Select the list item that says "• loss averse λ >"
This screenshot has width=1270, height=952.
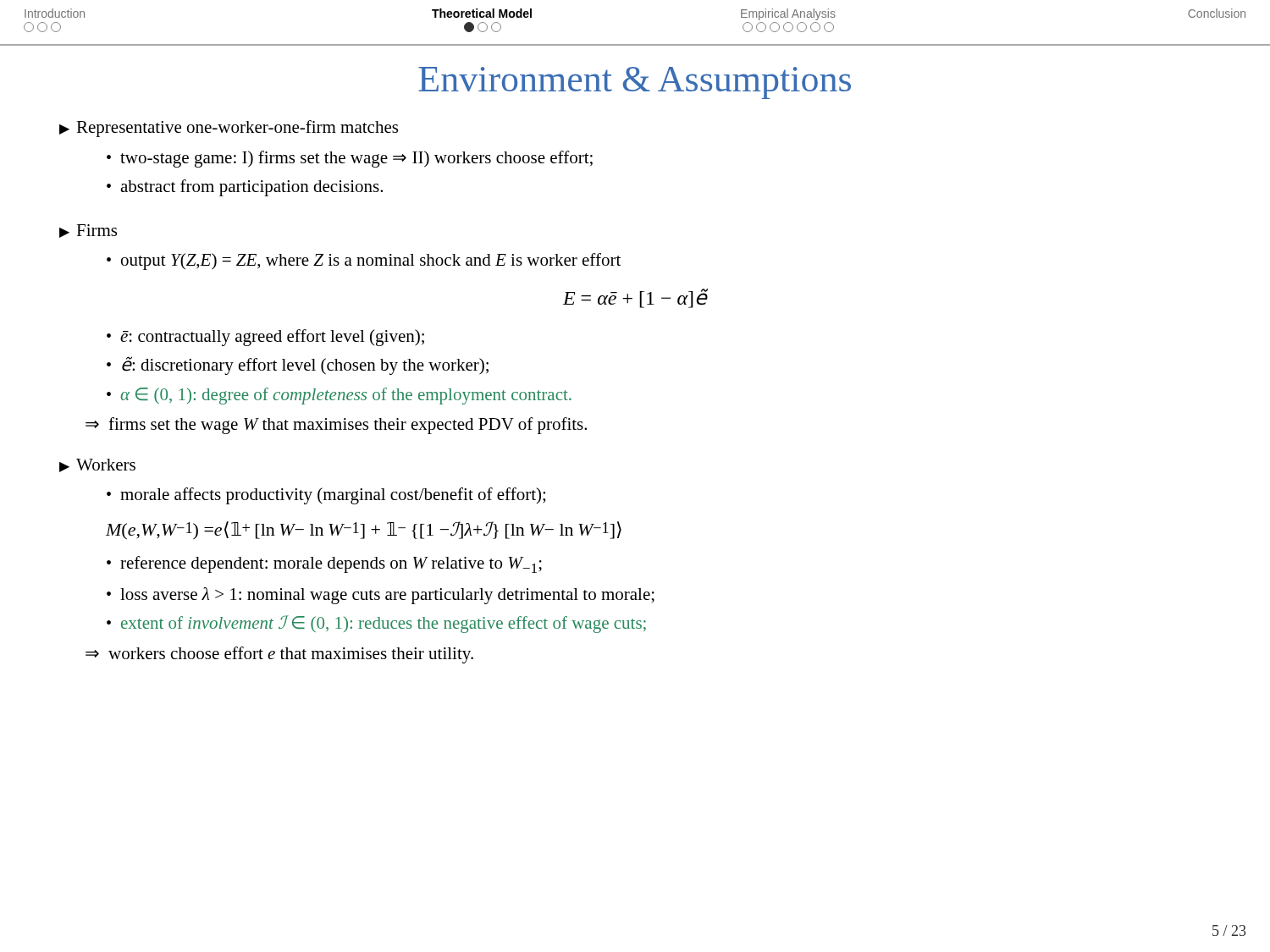(381, 595)
